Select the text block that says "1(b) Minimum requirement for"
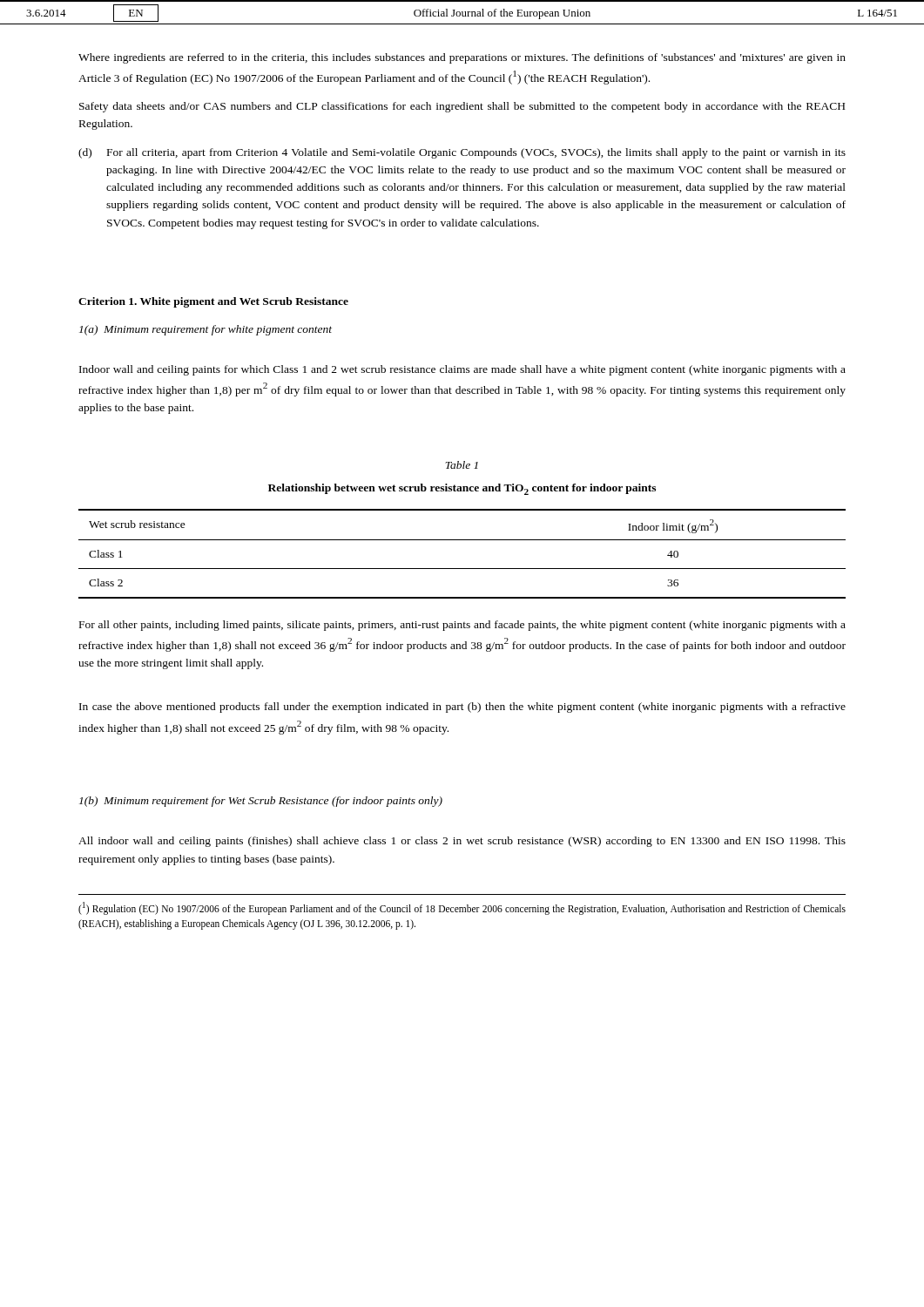 point(260,801)
